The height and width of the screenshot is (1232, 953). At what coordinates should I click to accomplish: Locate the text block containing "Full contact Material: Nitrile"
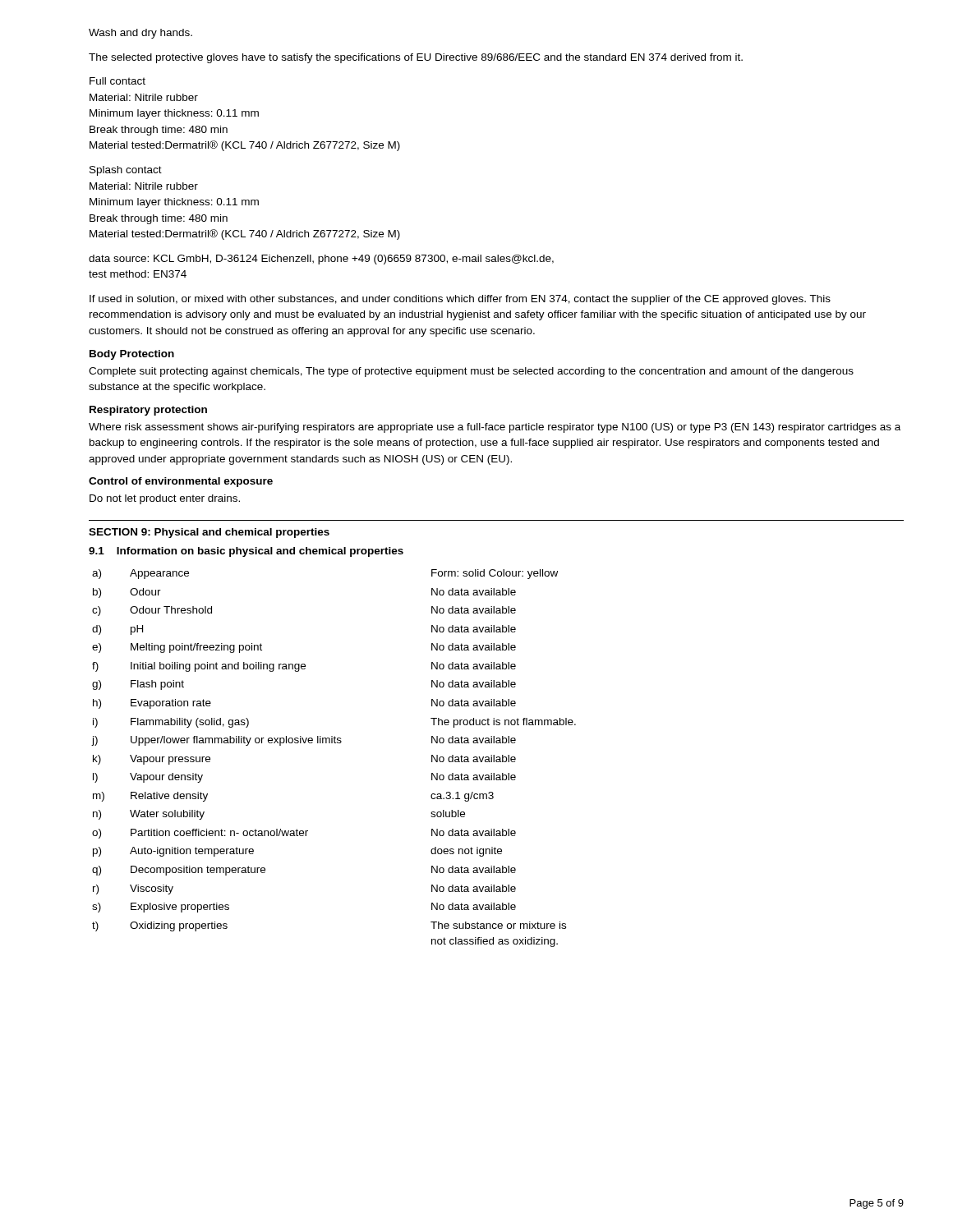245,113
